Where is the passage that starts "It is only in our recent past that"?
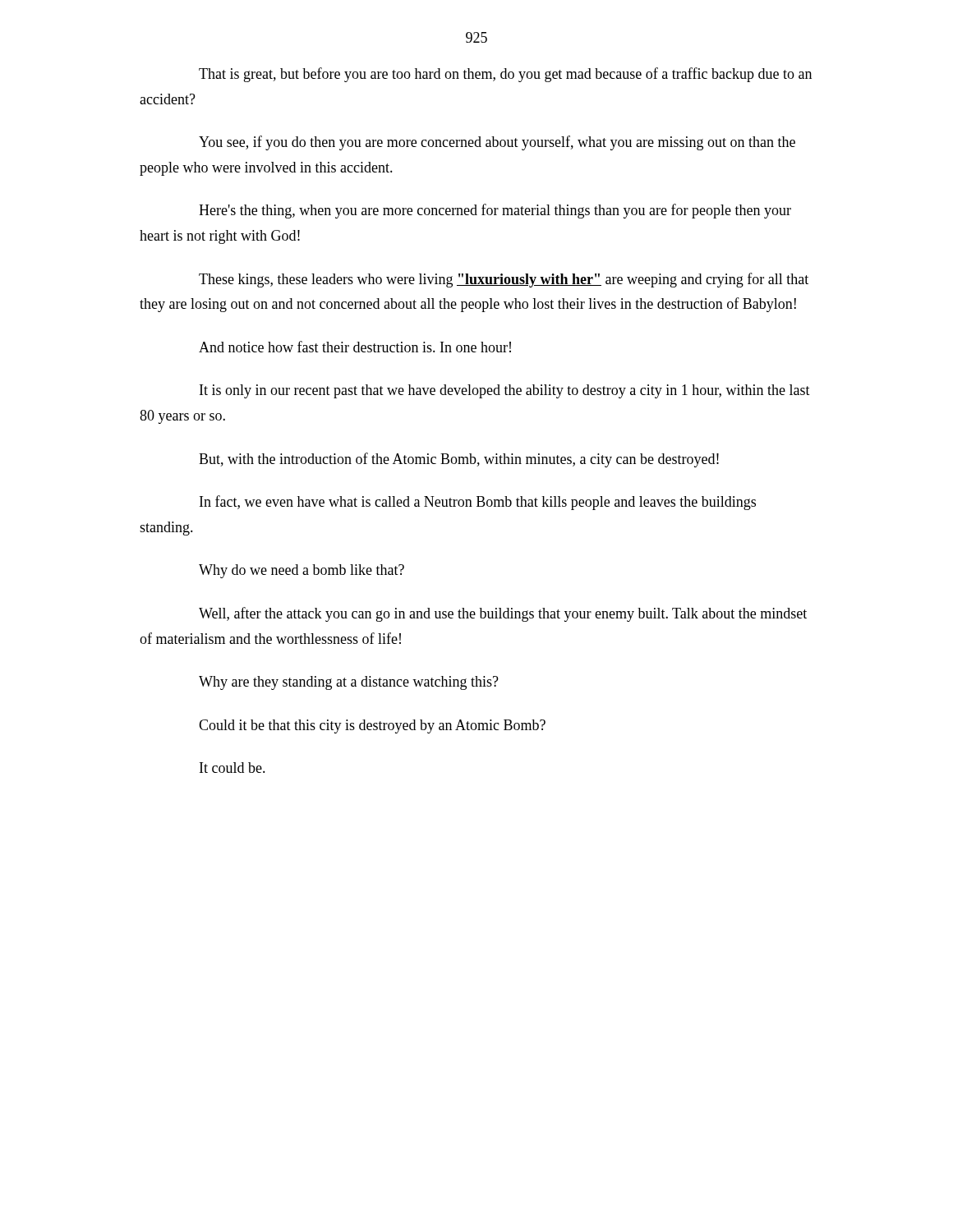This screenshot has height=1232, width=953. 475,403
